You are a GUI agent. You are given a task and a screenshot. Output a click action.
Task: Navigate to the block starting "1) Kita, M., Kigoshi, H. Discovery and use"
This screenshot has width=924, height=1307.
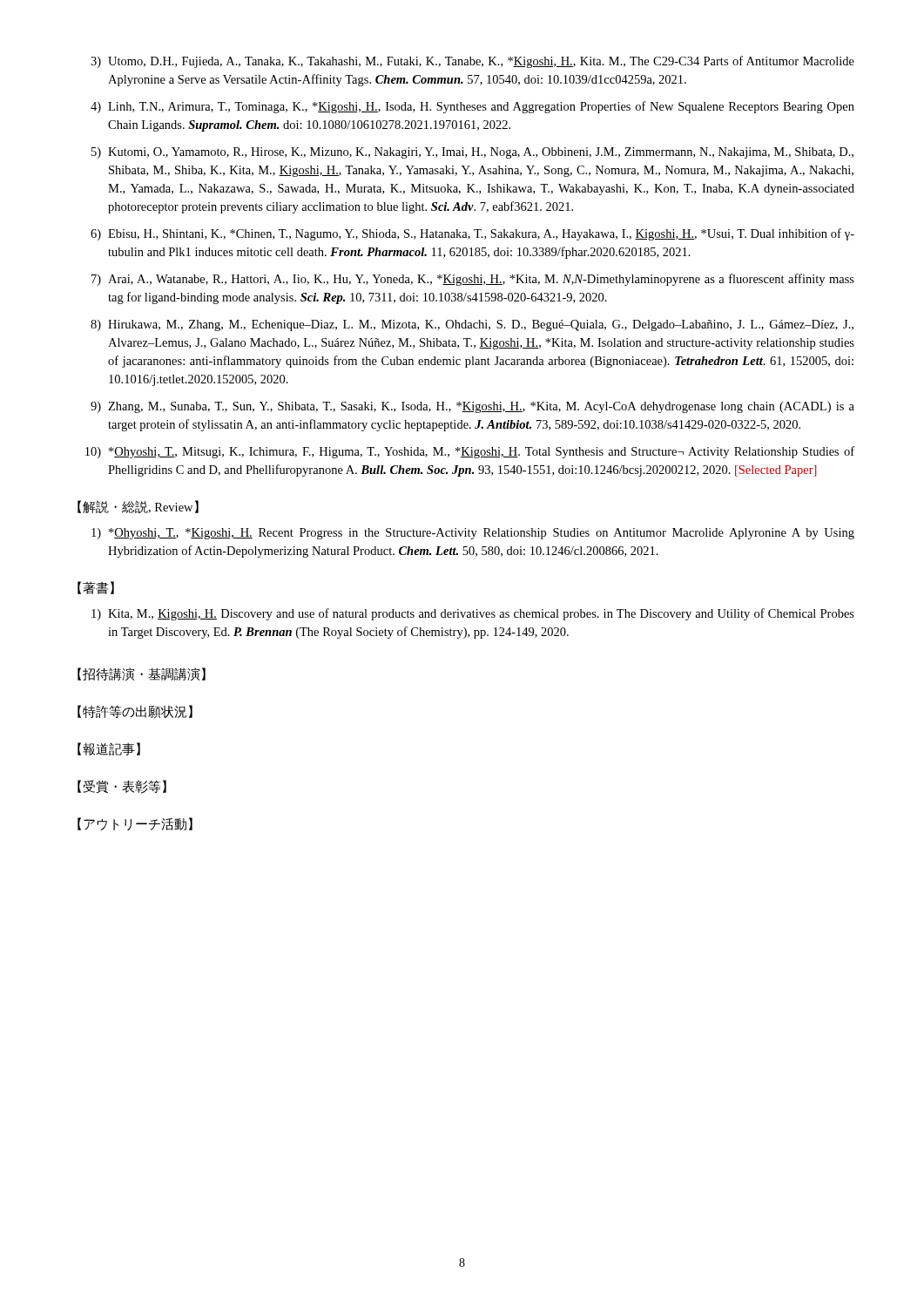tap(462, 623)
